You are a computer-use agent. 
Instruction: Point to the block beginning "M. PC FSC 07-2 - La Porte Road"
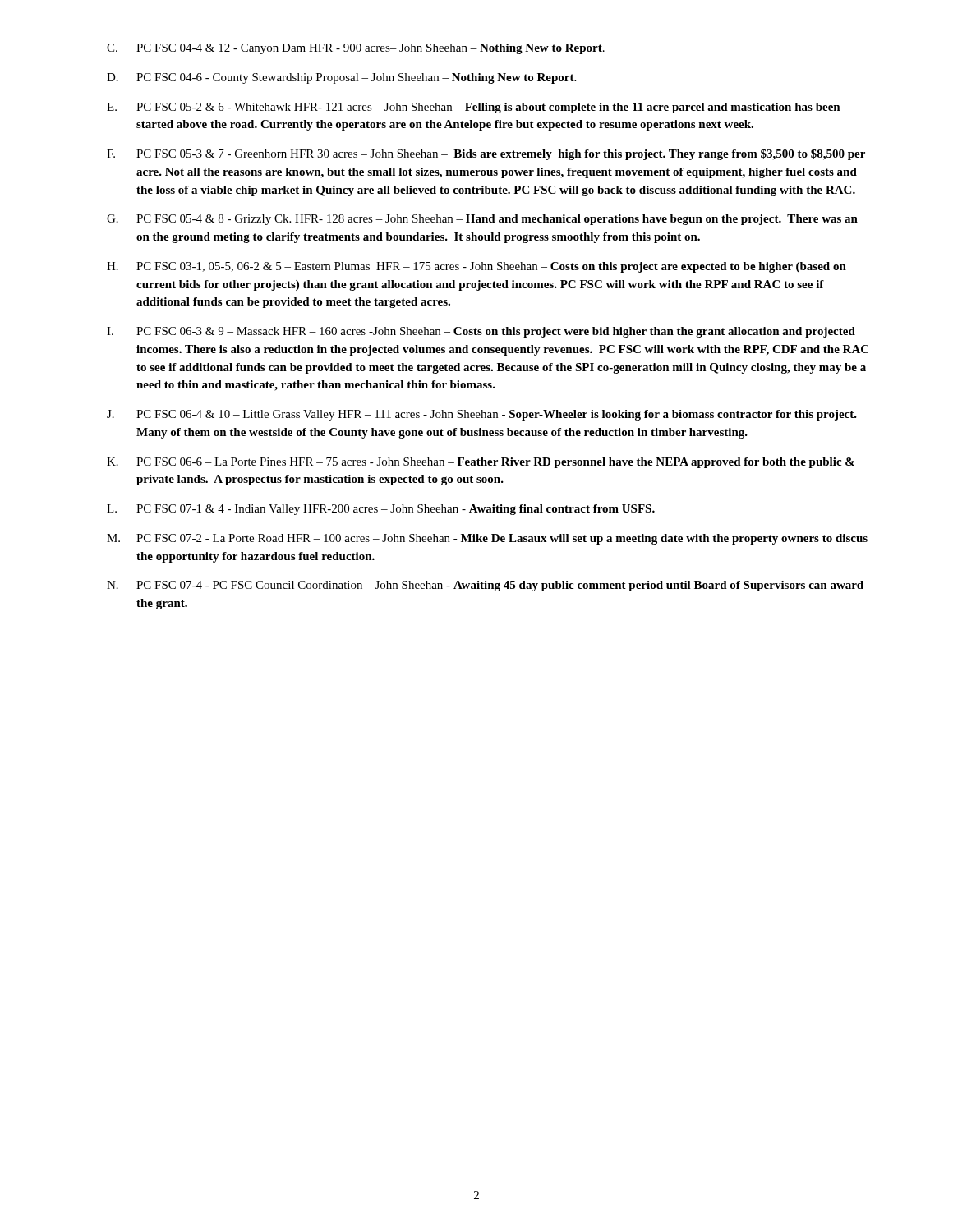489,547
